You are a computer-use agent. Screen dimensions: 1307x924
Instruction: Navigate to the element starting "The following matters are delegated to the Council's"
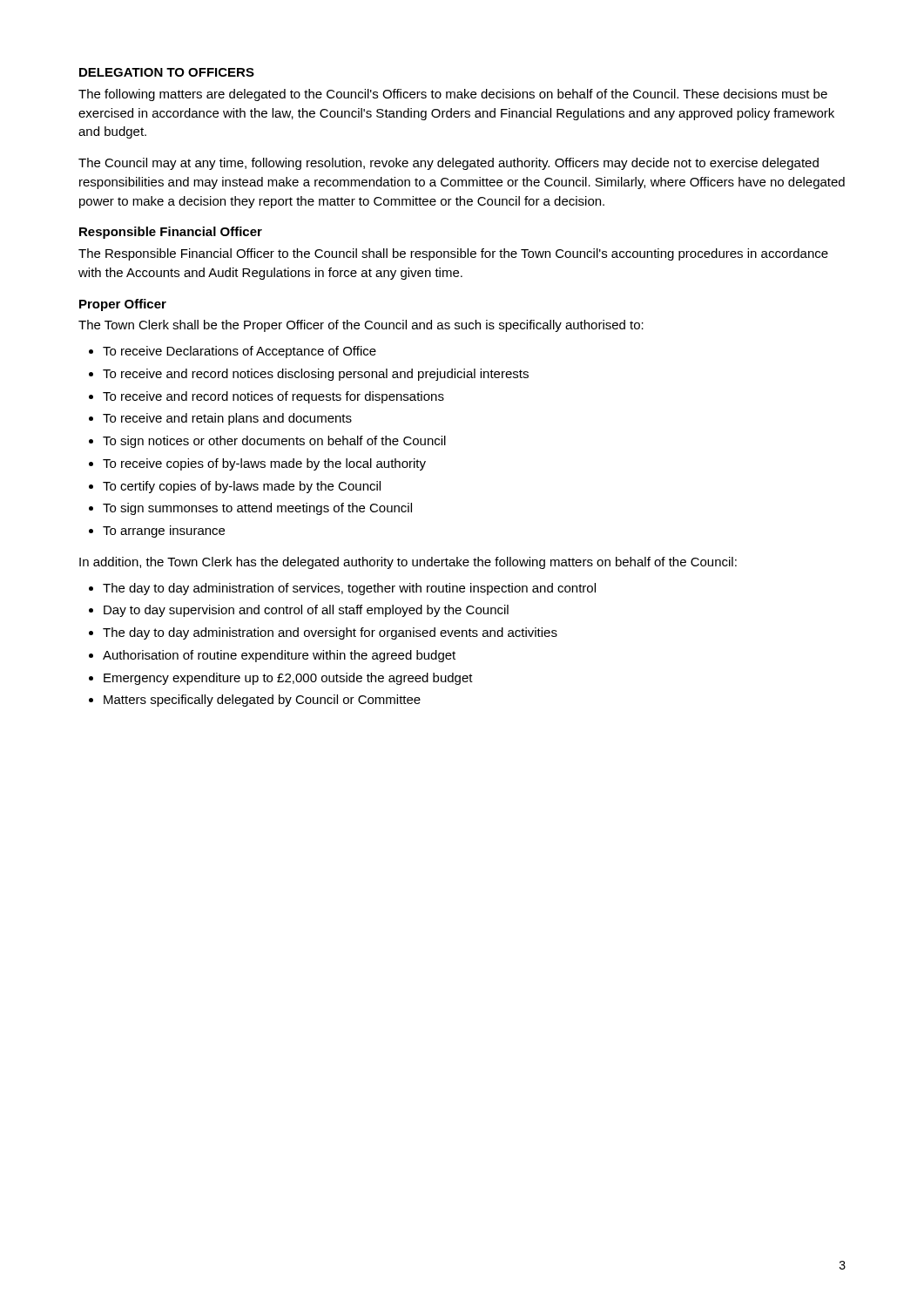pyautogui.click(x=456, y=112)
